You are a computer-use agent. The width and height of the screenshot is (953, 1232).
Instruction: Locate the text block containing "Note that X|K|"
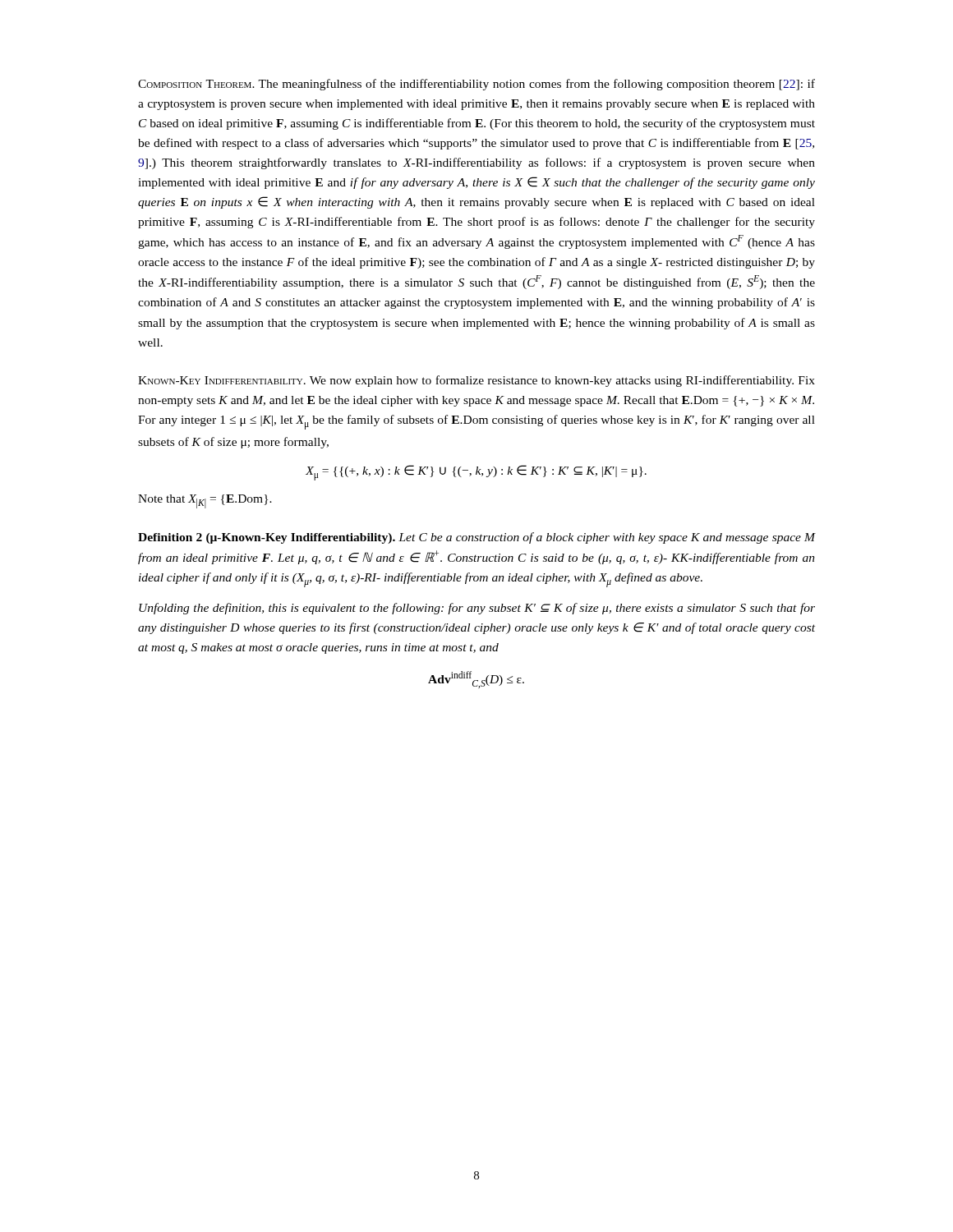coord(205,501)
